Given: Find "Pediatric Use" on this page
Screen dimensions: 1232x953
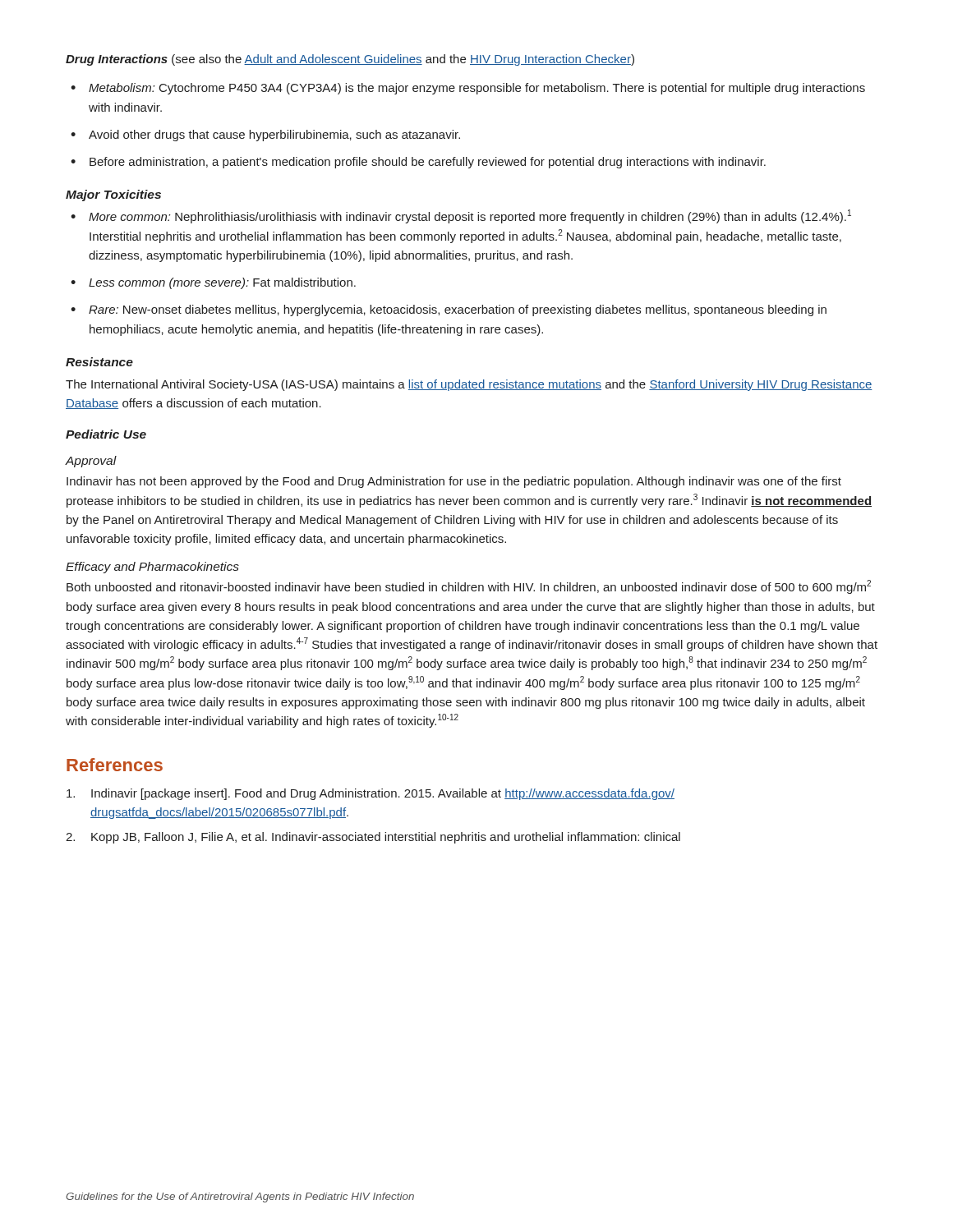Looking at the screenshot, I should click(106, 434).
